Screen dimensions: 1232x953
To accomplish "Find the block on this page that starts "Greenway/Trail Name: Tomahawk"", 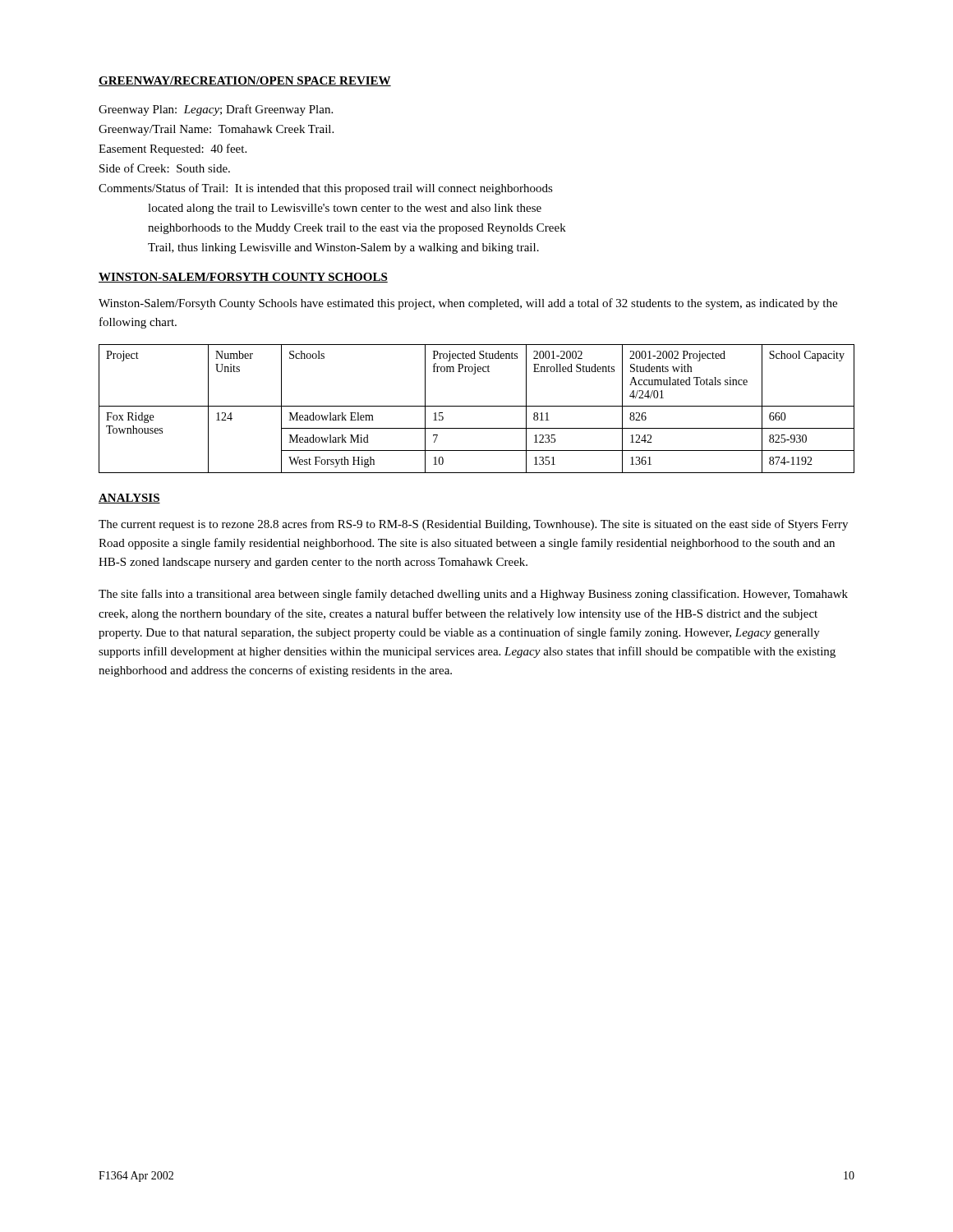I will tap(217, 129).
